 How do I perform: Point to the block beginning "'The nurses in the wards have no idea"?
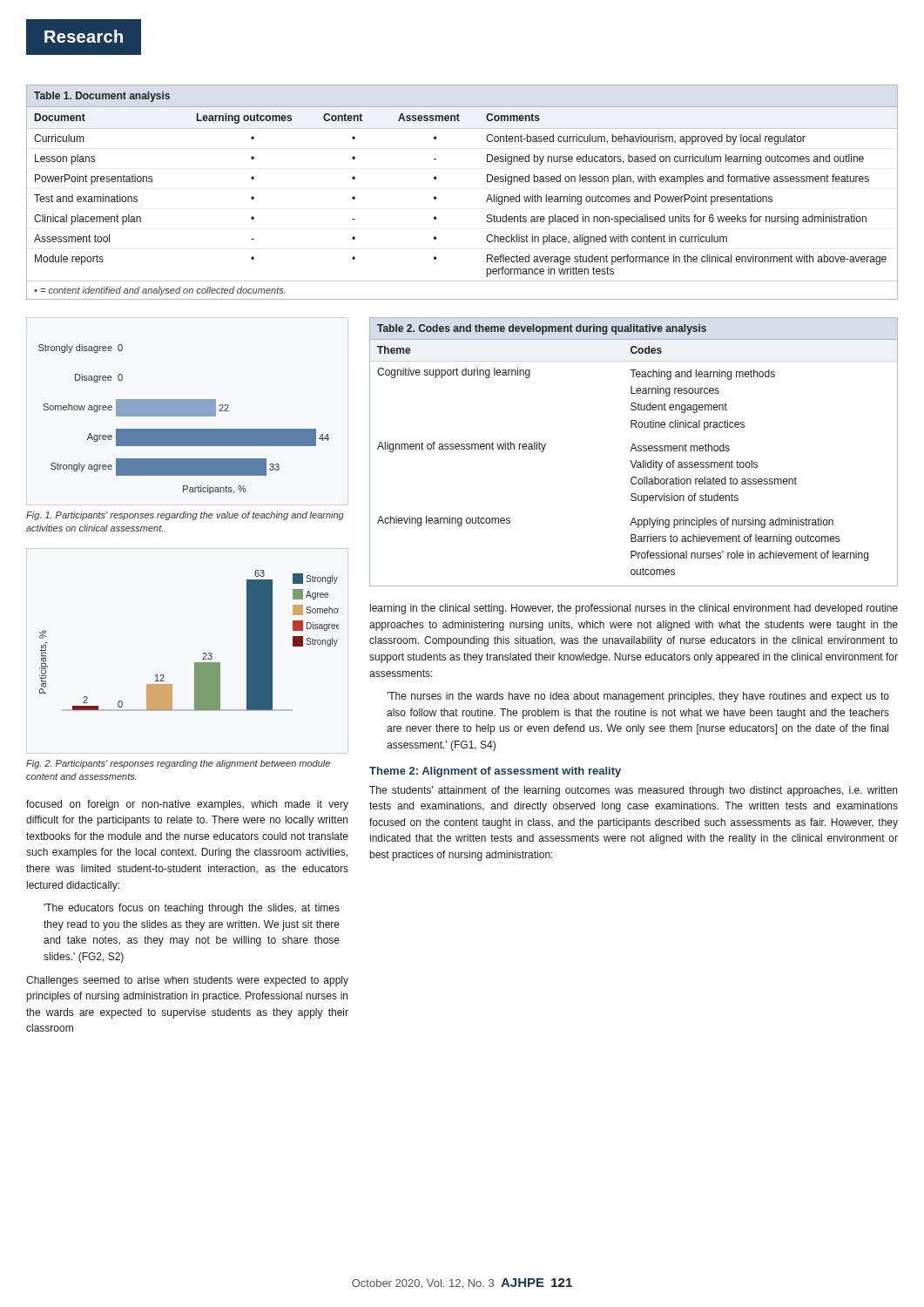tap(638, 721)
